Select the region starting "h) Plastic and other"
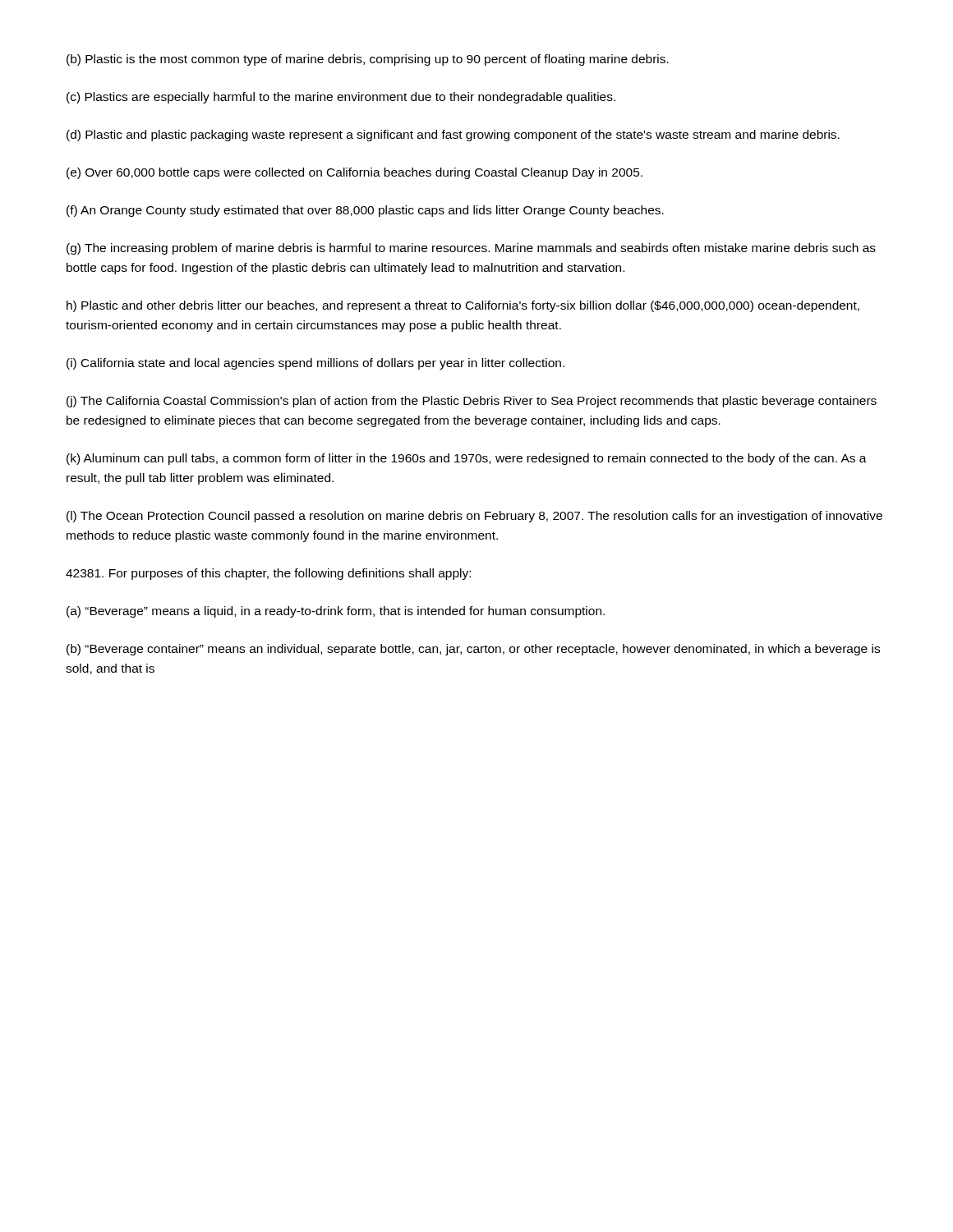Screen dimensions: 1232x953 point(463,315)
